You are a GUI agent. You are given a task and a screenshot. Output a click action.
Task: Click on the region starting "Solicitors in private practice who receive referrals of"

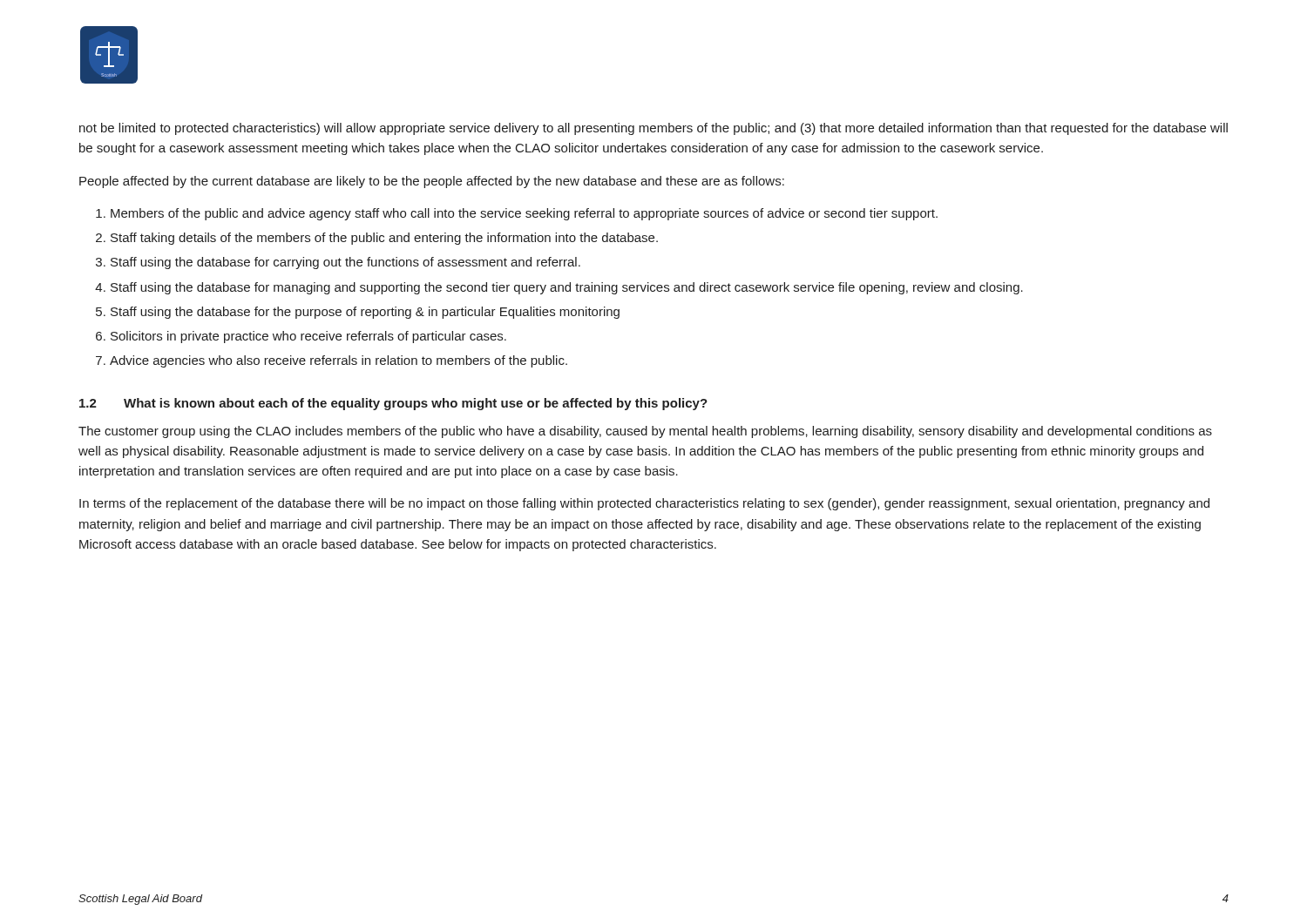tap(308, 337)
